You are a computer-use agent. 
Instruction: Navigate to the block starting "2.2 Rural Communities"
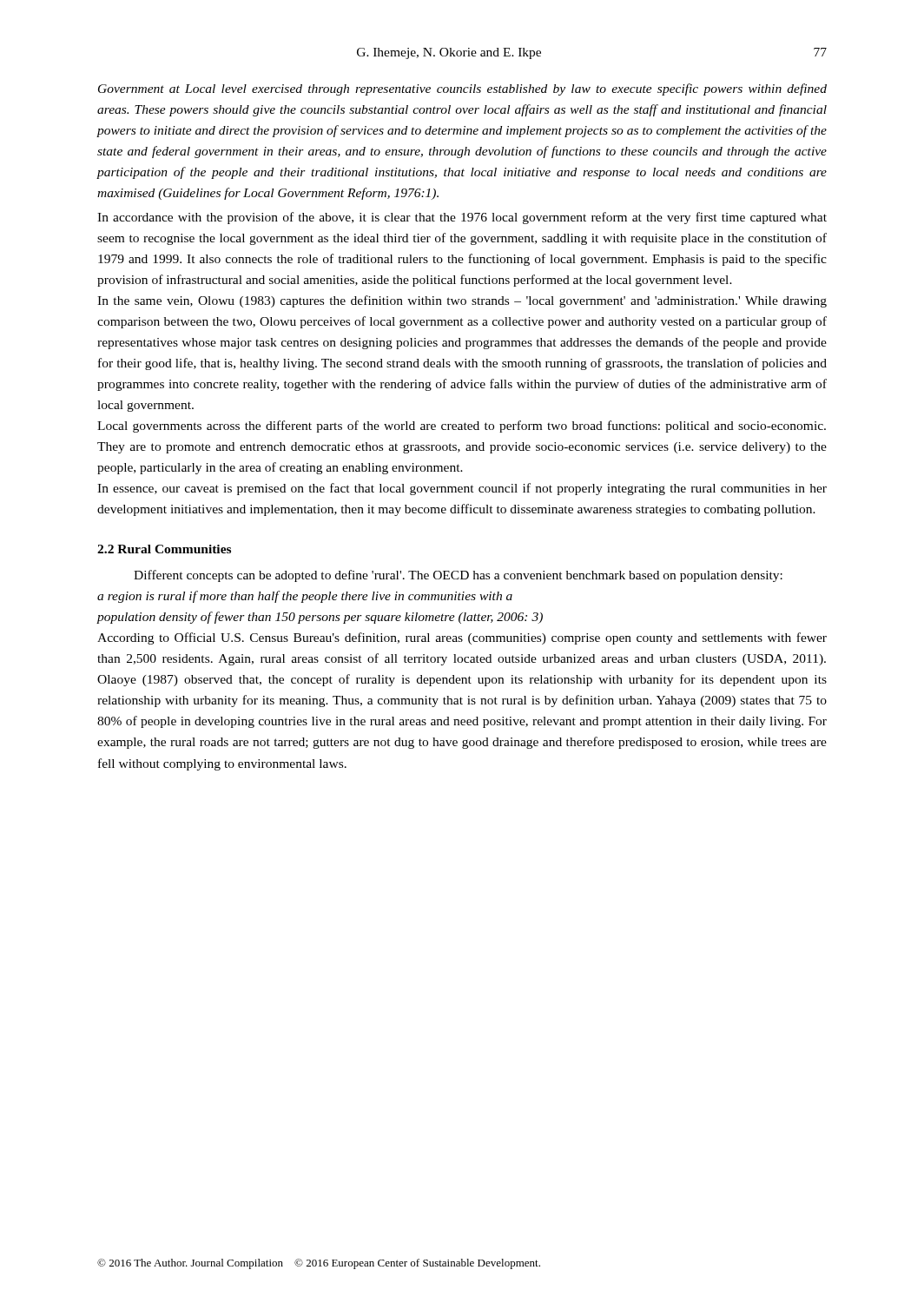(164, 549)
